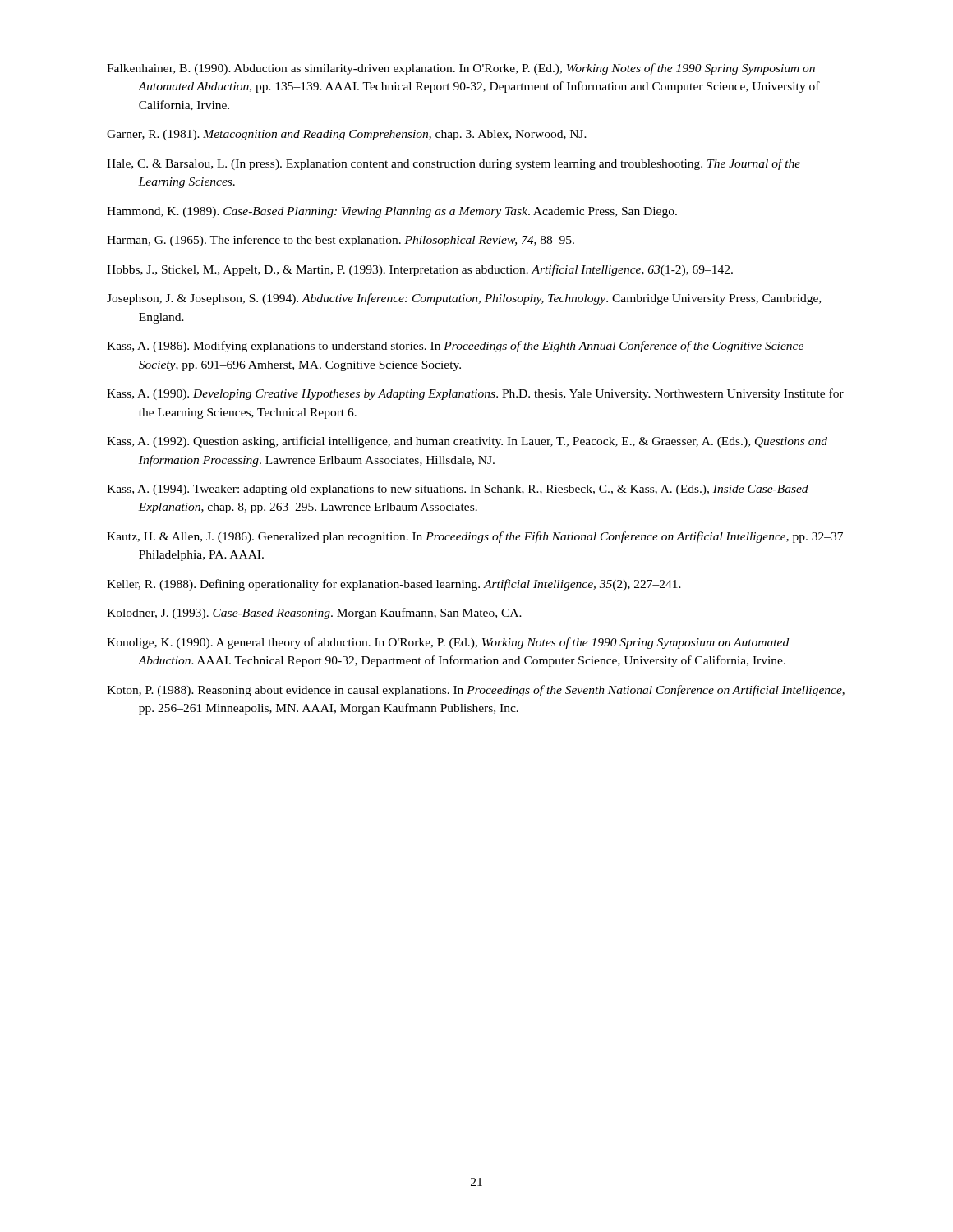
Task: Click on the list item containing "Kolodner, J. (1993). Case-Based Reasoning. Morgan"
Action: pos(314,613)
